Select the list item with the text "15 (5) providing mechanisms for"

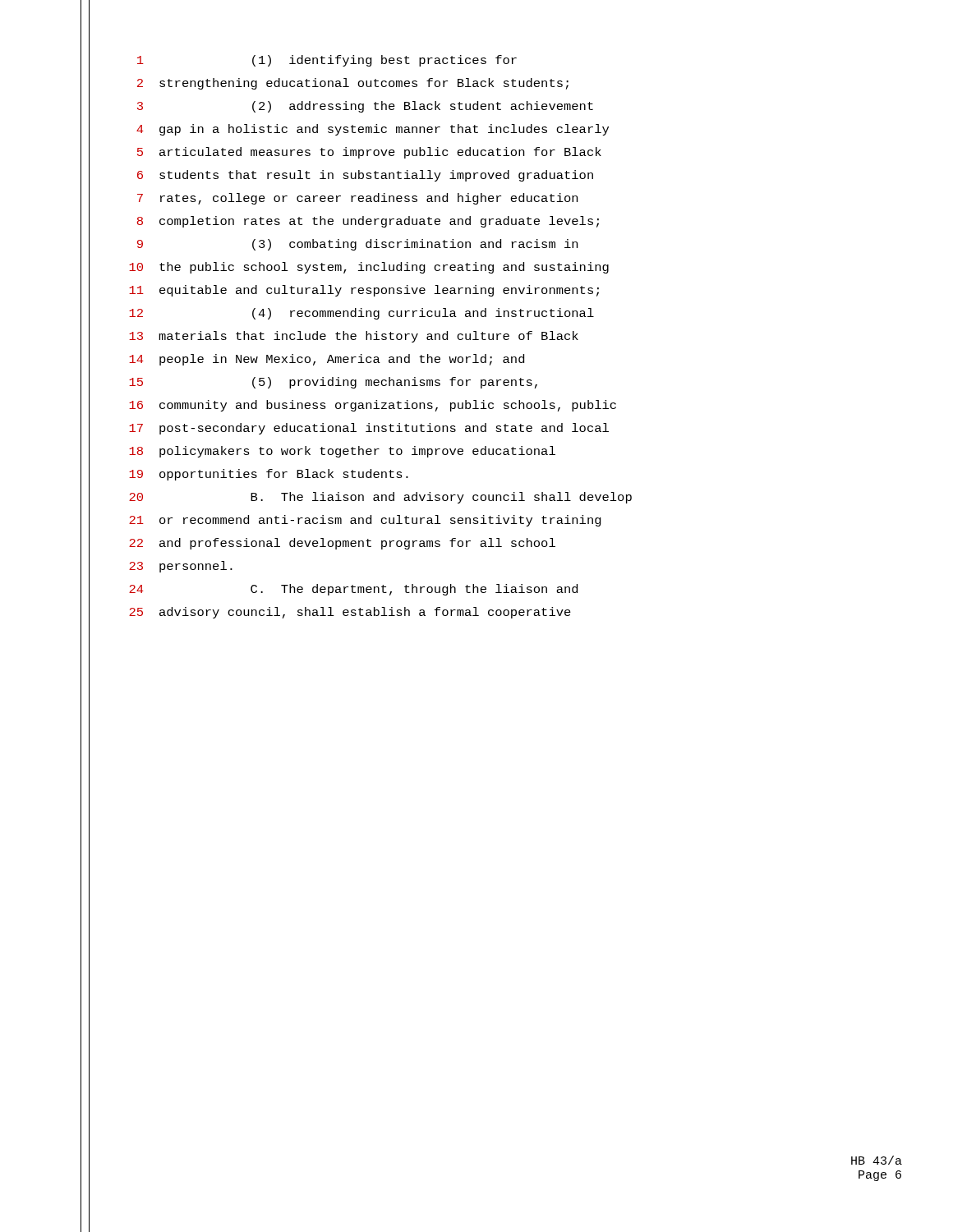472,383
